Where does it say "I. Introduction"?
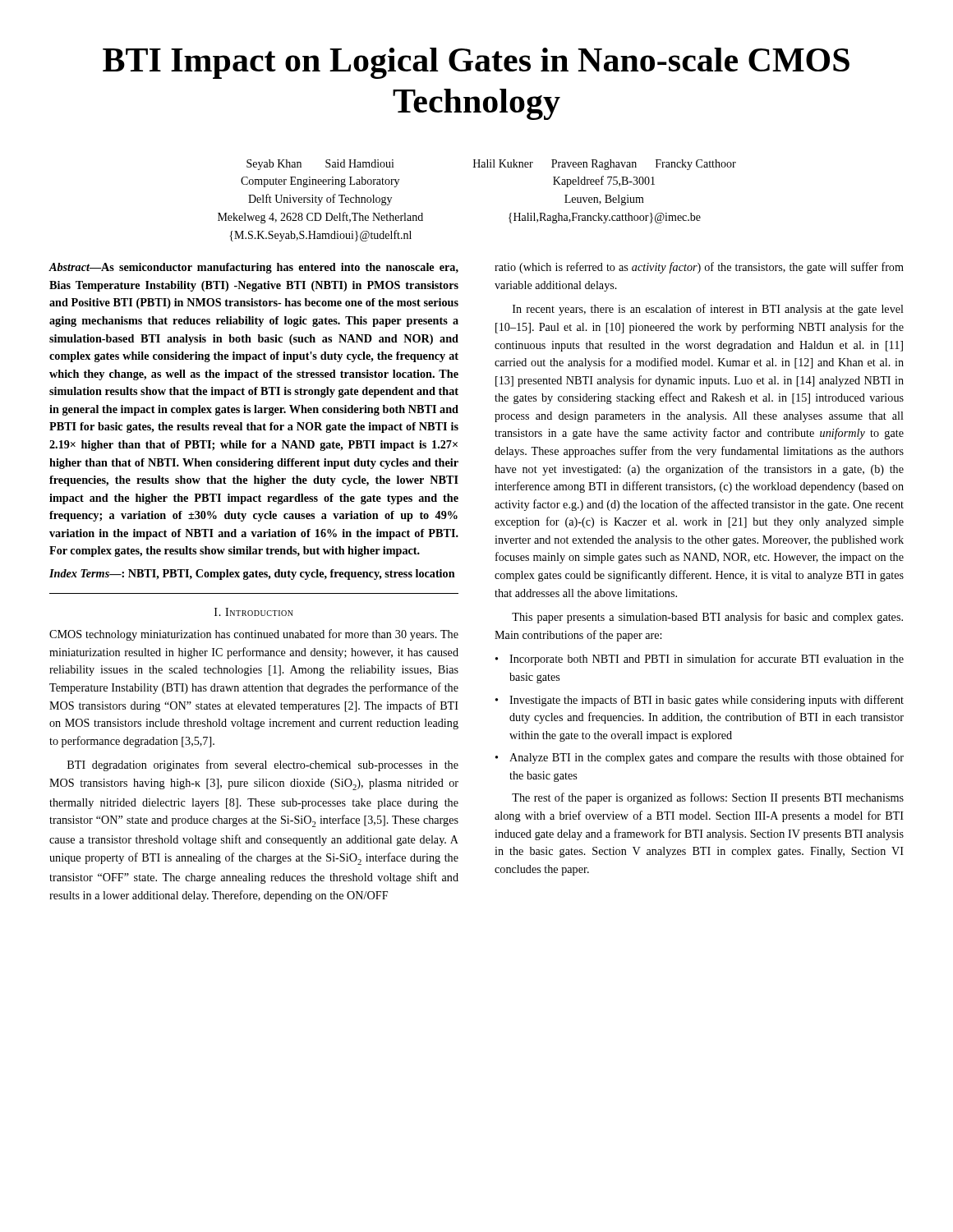The image size is (953, 1232). pos(254,612)
